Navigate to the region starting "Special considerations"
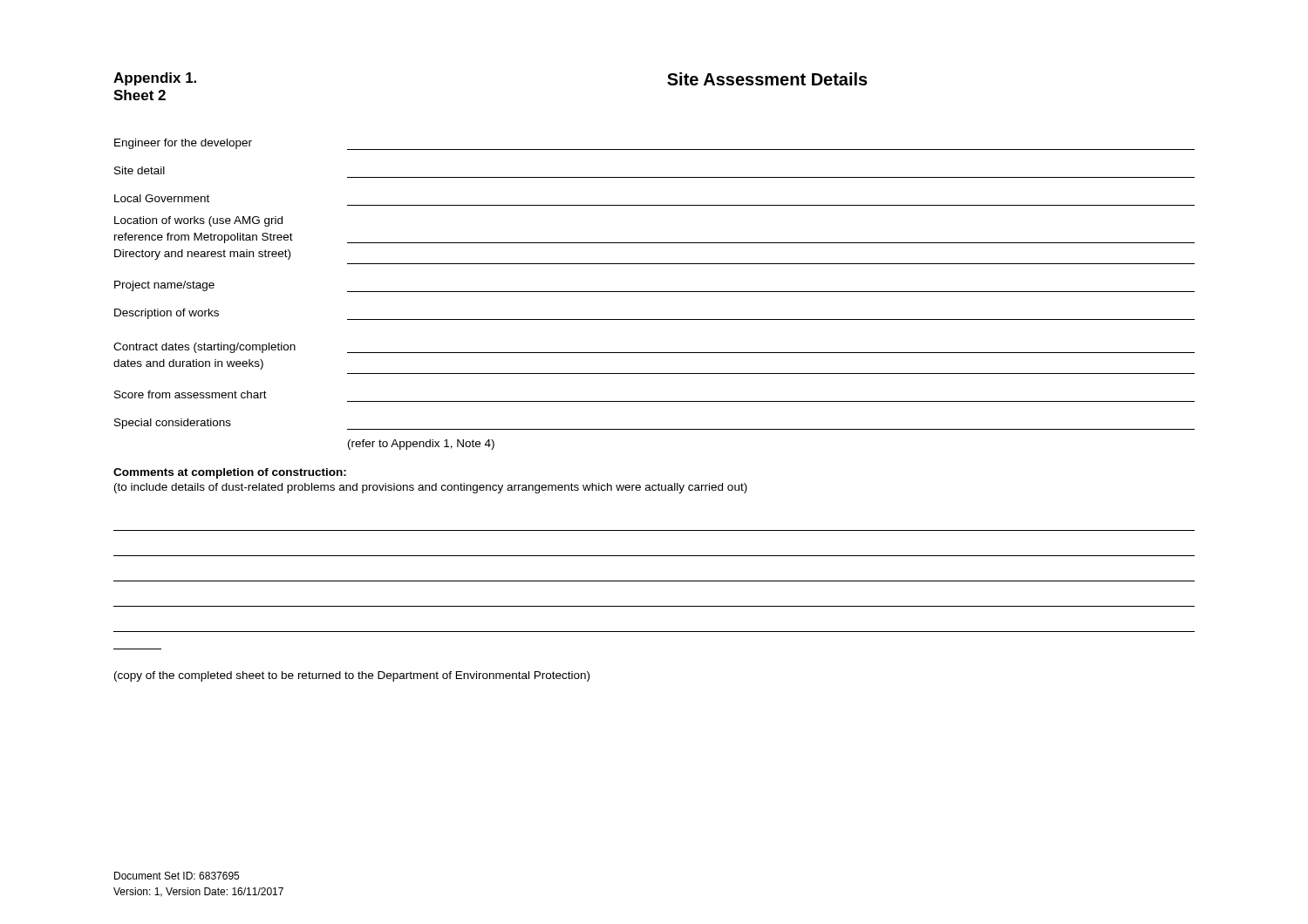 coord(654,424)
